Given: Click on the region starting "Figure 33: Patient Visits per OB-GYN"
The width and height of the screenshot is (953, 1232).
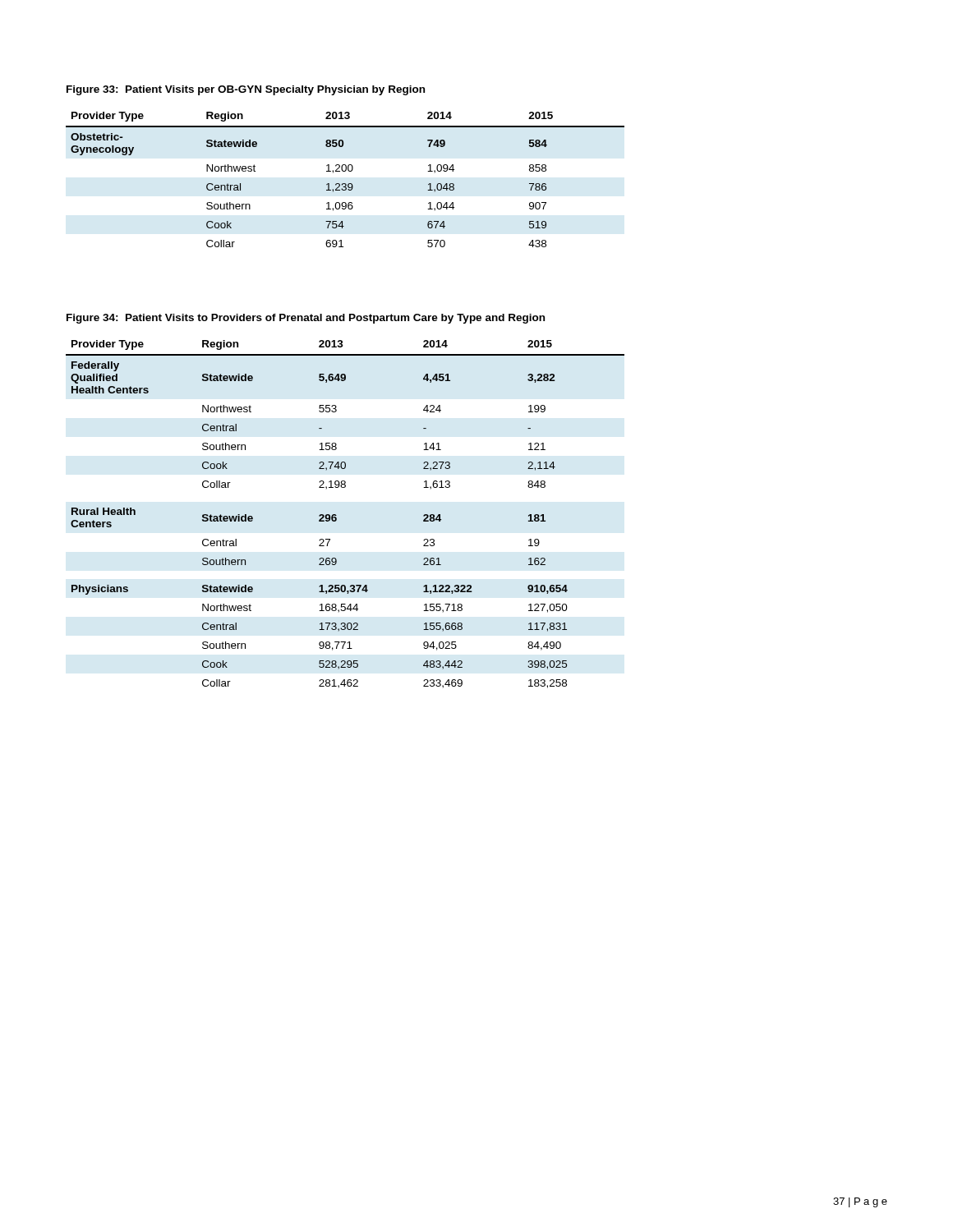Looking at the screenshot, I should (x=246, y=89).
